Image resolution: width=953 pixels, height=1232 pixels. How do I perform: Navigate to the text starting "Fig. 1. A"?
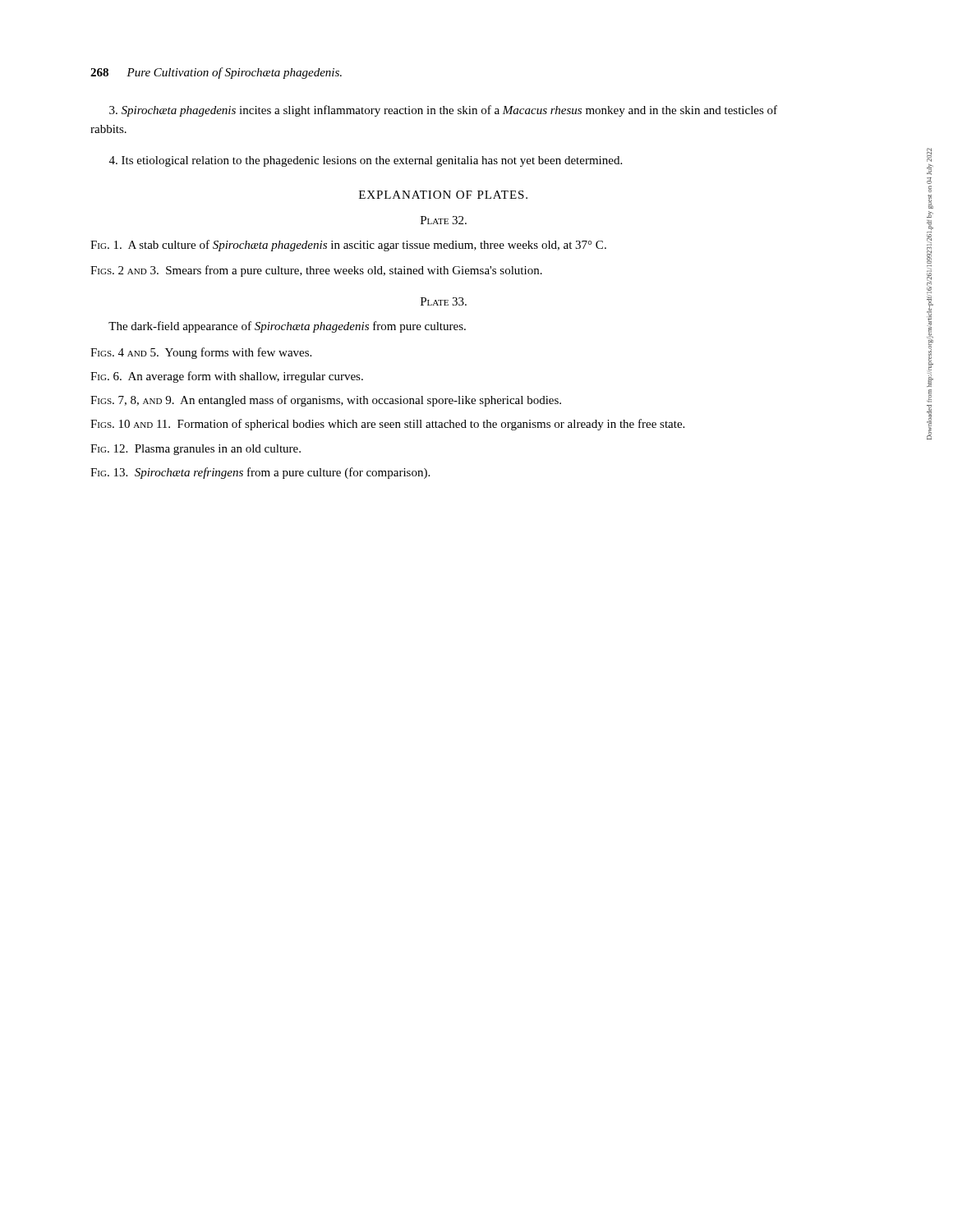pyautogui.click(x=349, y=245)
